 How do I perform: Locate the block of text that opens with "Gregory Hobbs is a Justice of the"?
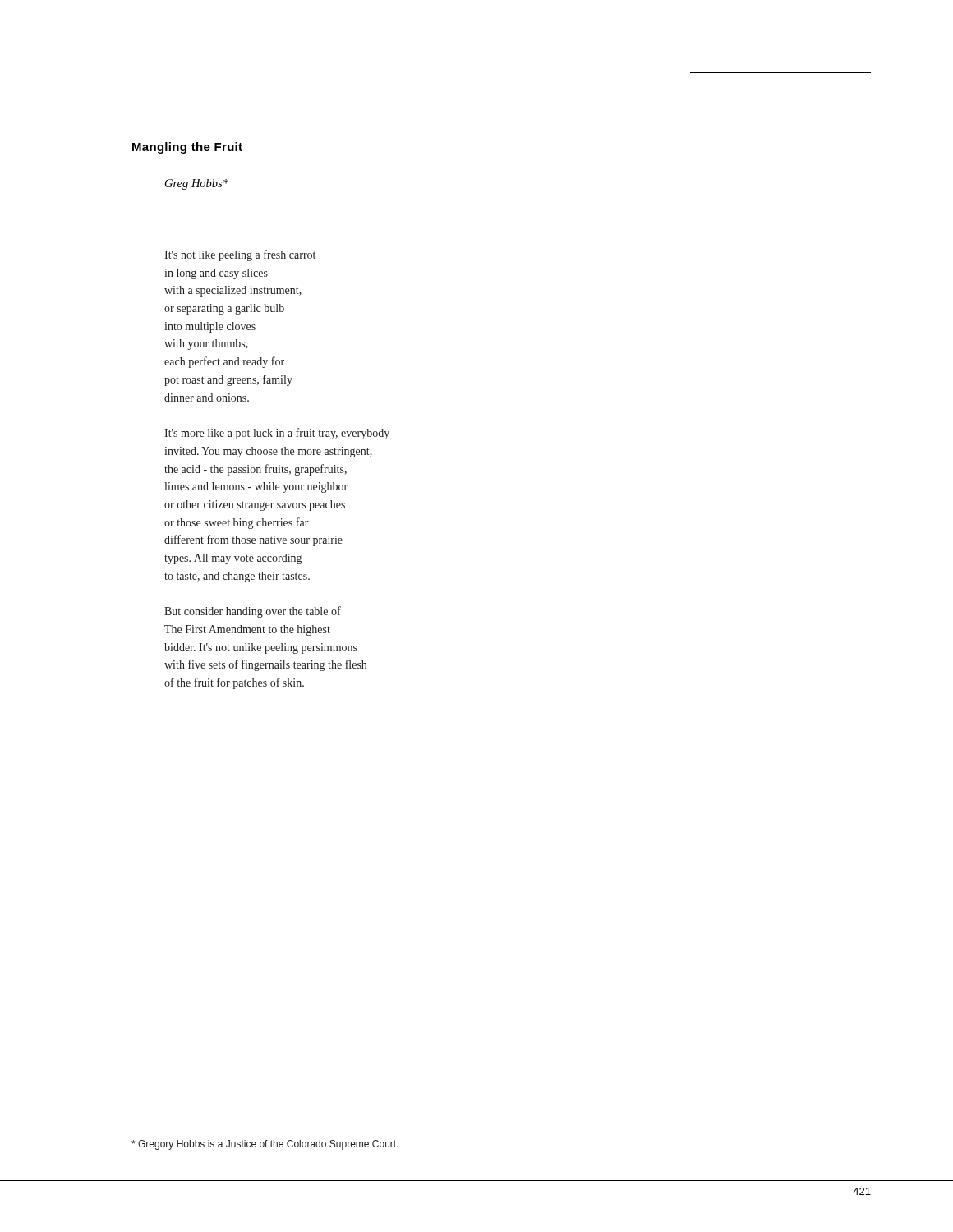click(x=288, y=1141)
